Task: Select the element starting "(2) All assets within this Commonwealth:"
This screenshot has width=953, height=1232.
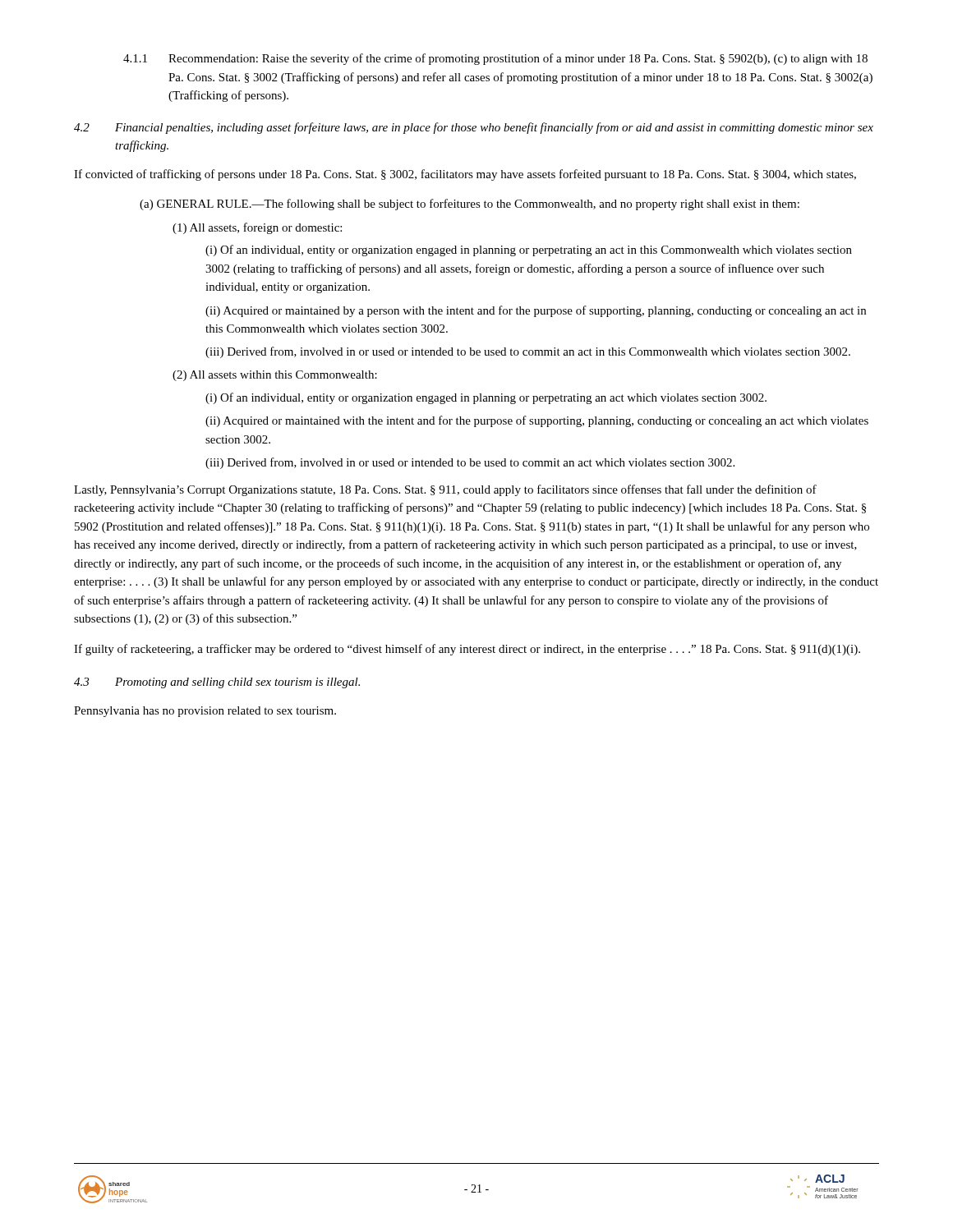Action: (x=275, y=375)
